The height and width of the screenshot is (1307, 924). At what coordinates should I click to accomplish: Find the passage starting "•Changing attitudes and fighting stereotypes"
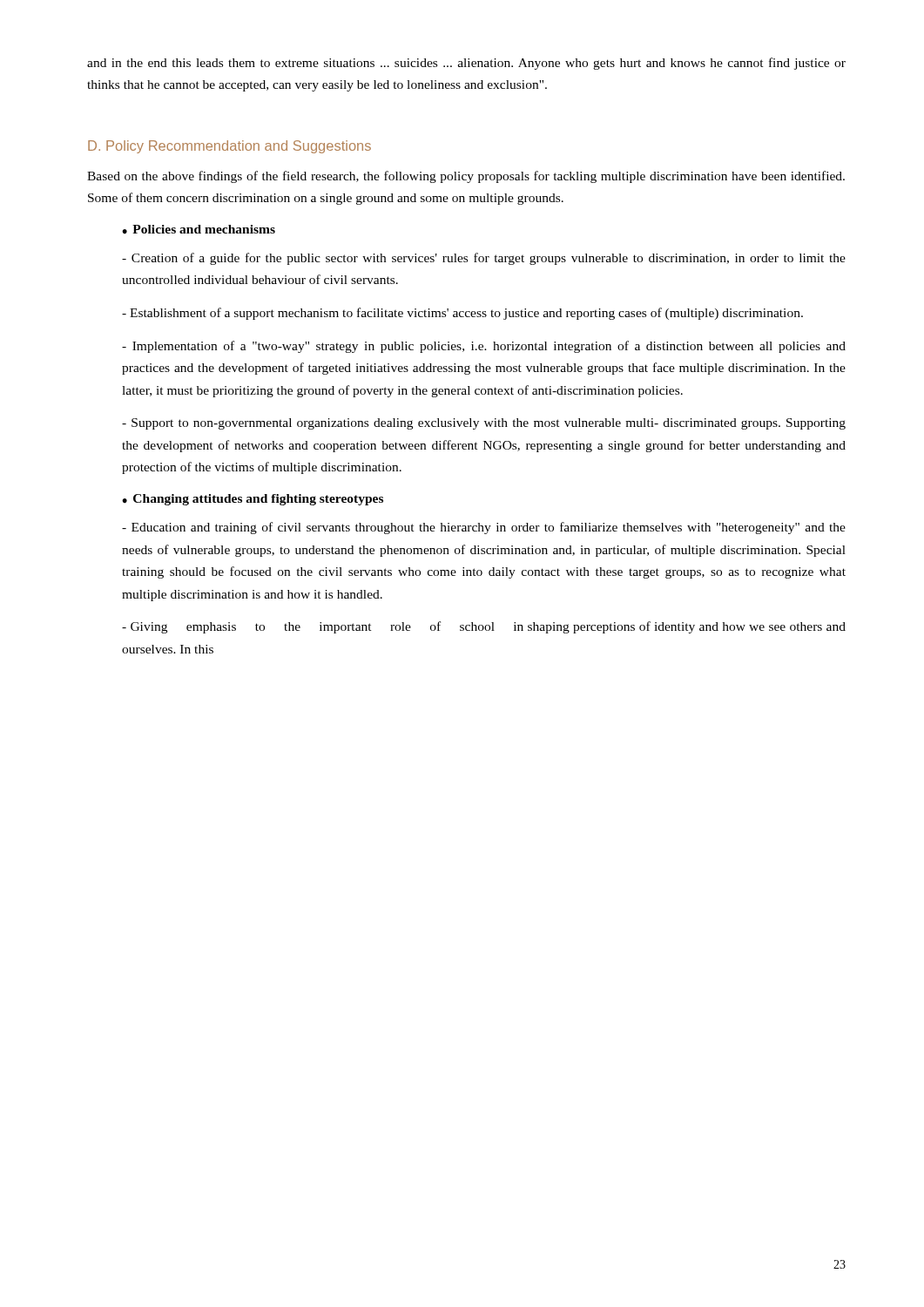coord(253,501)
